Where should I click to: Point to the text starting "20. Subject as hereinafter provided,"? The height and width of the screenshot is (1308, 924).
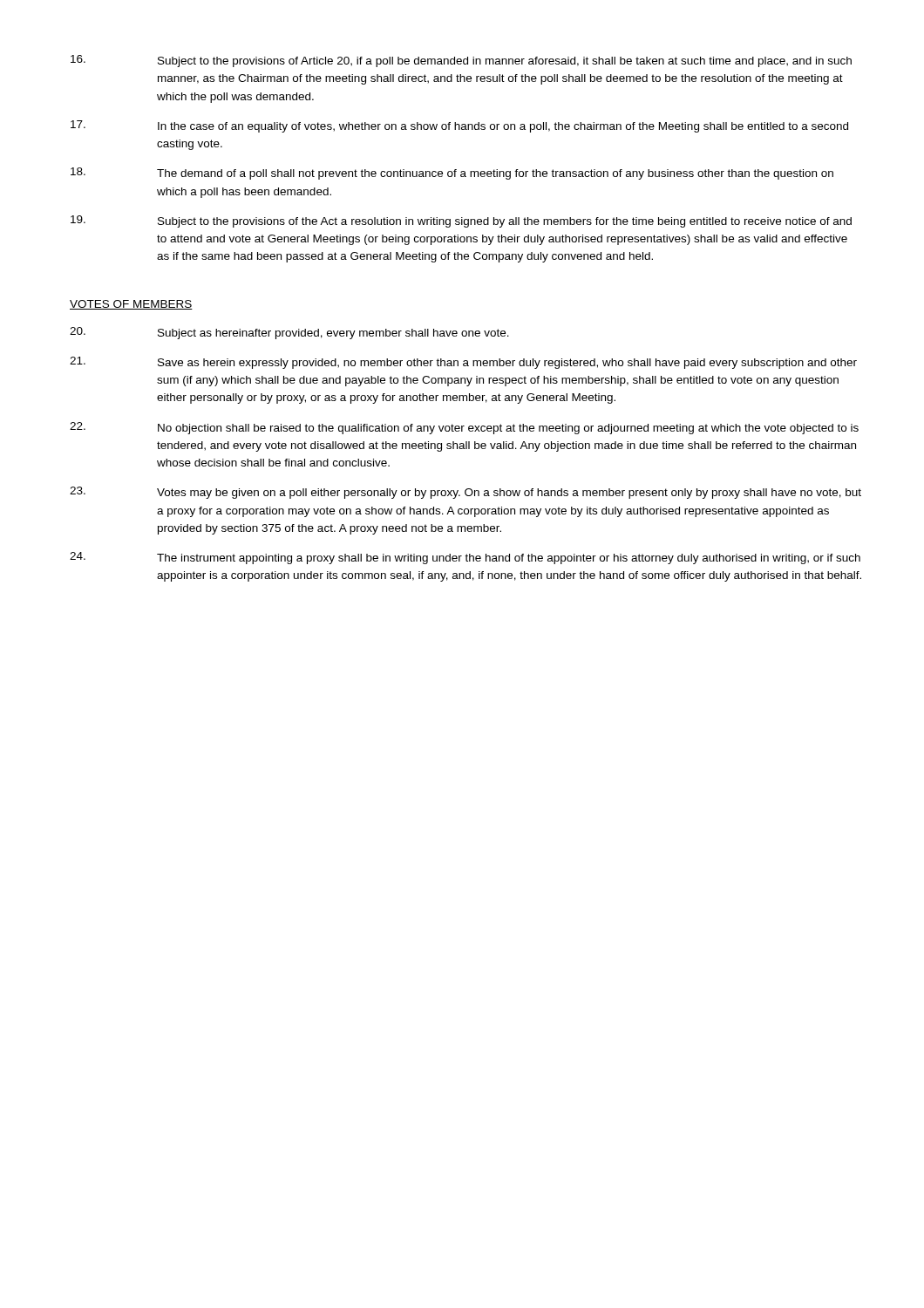(466, 333)
